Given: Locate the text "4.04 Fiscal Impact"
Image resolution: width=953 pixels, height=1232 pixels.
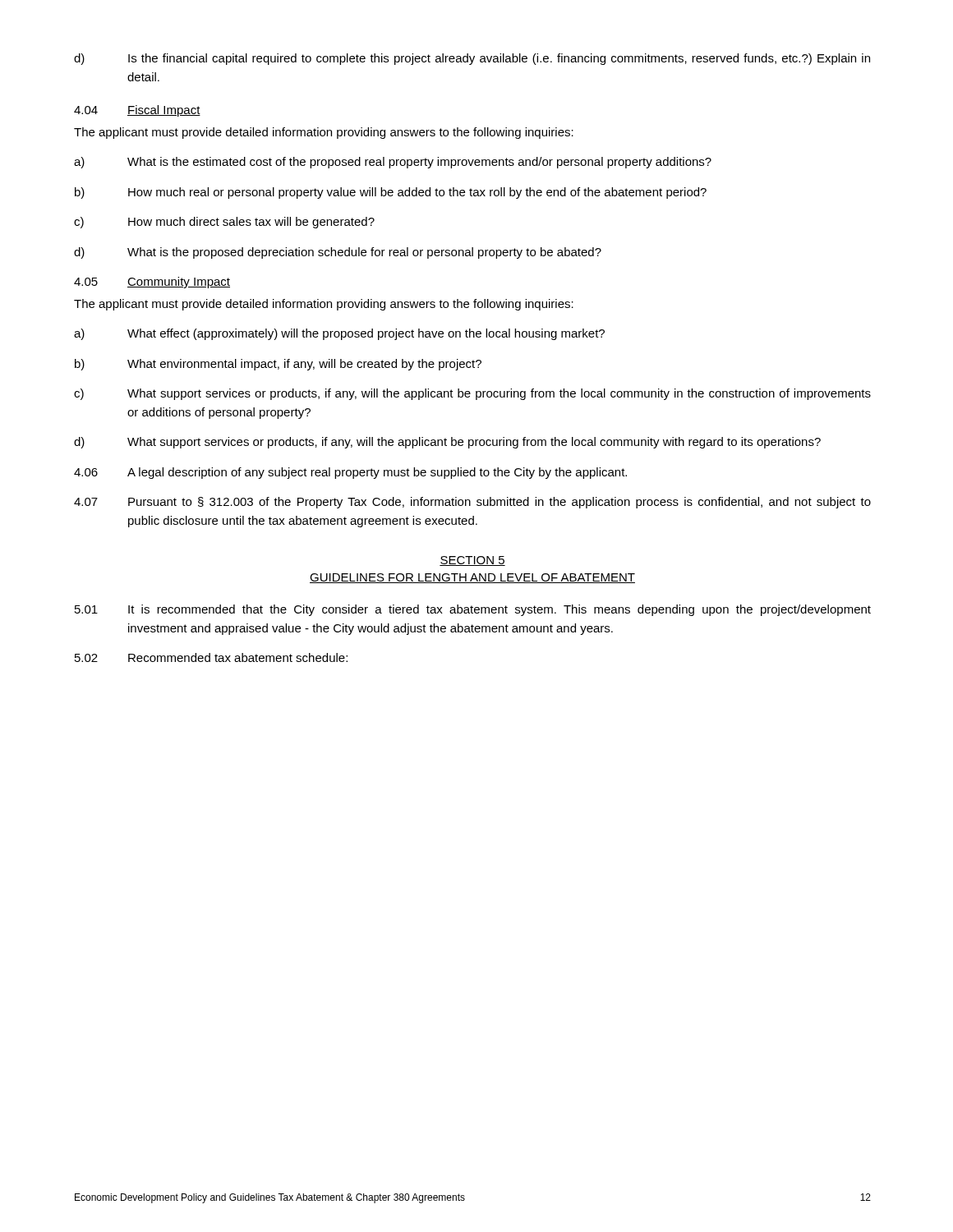Looking at the screenshot, I should 137,110.
